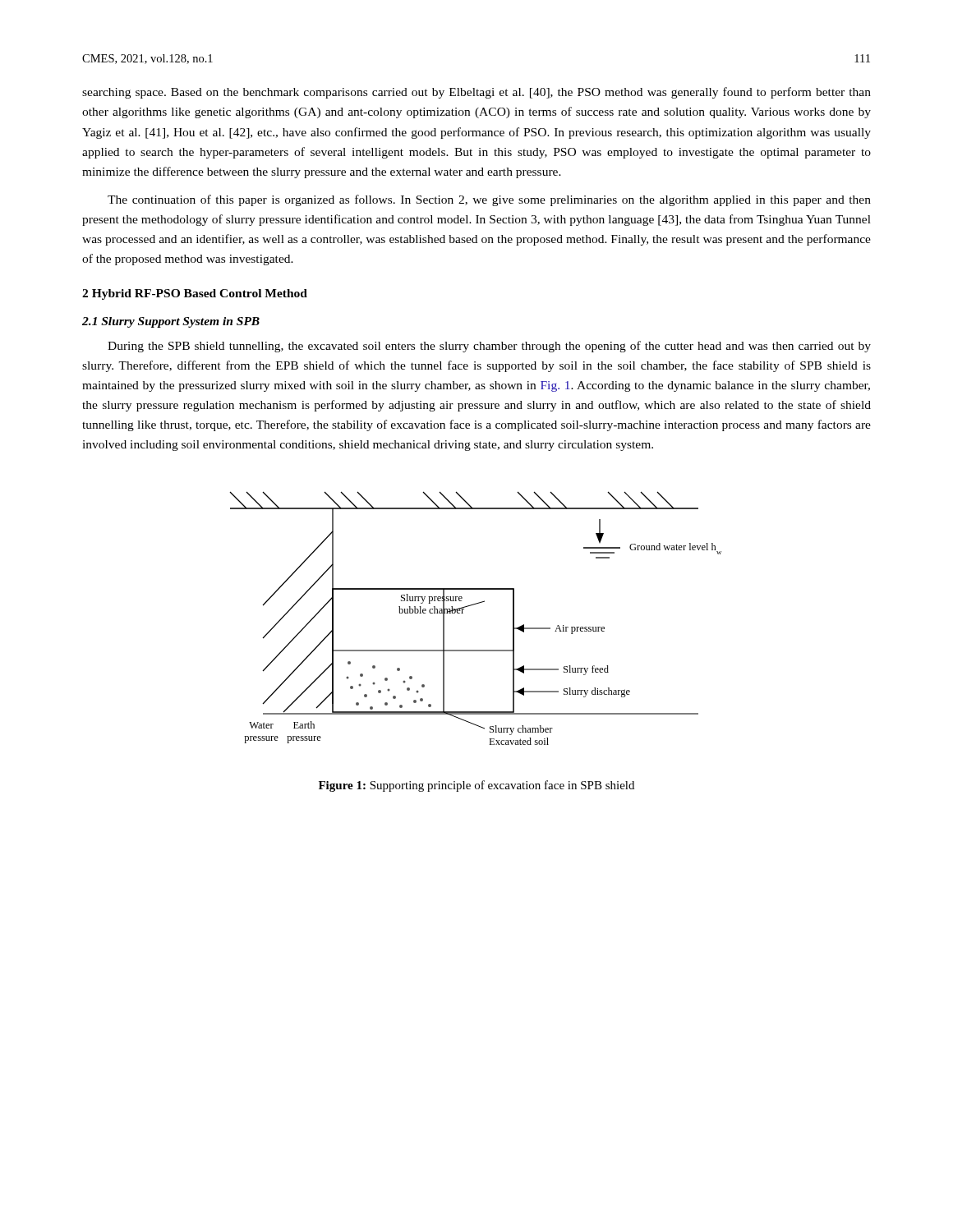This screenshot has width=953, height=1232.
Task: Find the block on this page that starts "searching space. Based on the benchmark"
Action: 476,132
